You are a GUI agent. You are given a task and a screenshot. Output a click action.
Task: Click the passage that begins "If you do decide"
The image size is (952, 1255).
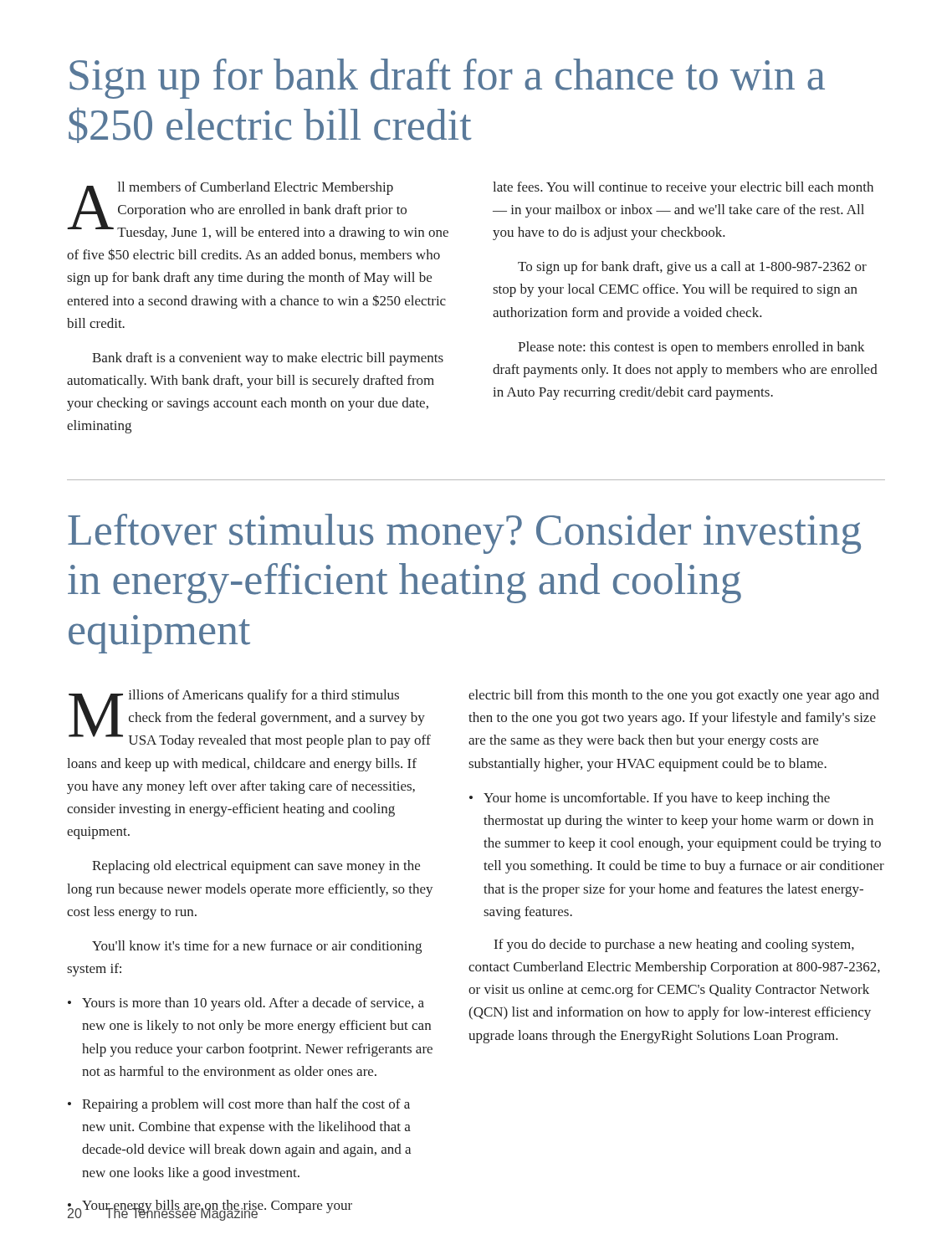(x=677, y=990)
